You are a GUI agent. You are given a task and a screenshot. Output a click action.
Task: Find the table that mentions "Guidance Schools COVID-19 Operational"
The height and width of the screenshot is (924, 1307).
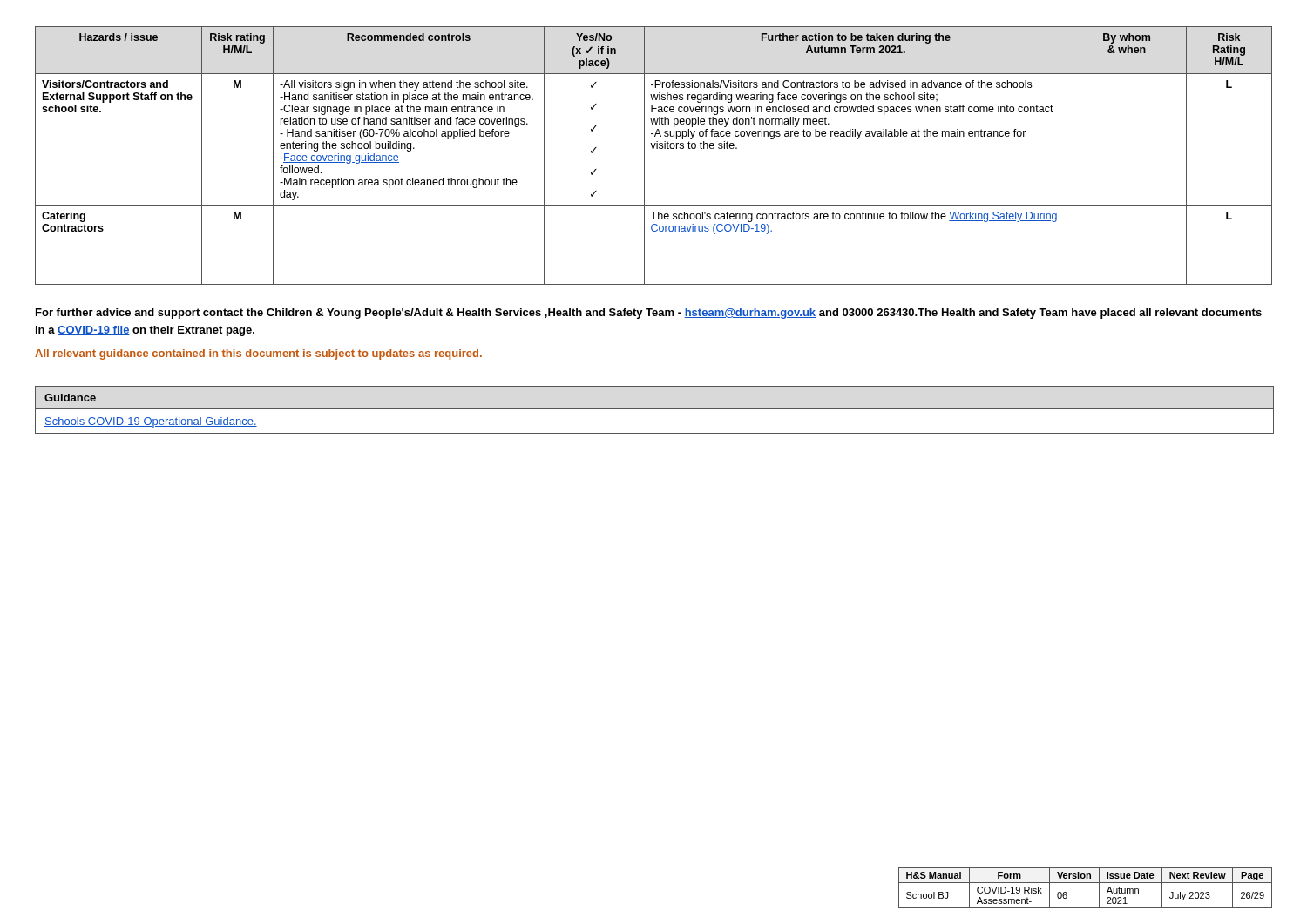(x=654, y=410)
